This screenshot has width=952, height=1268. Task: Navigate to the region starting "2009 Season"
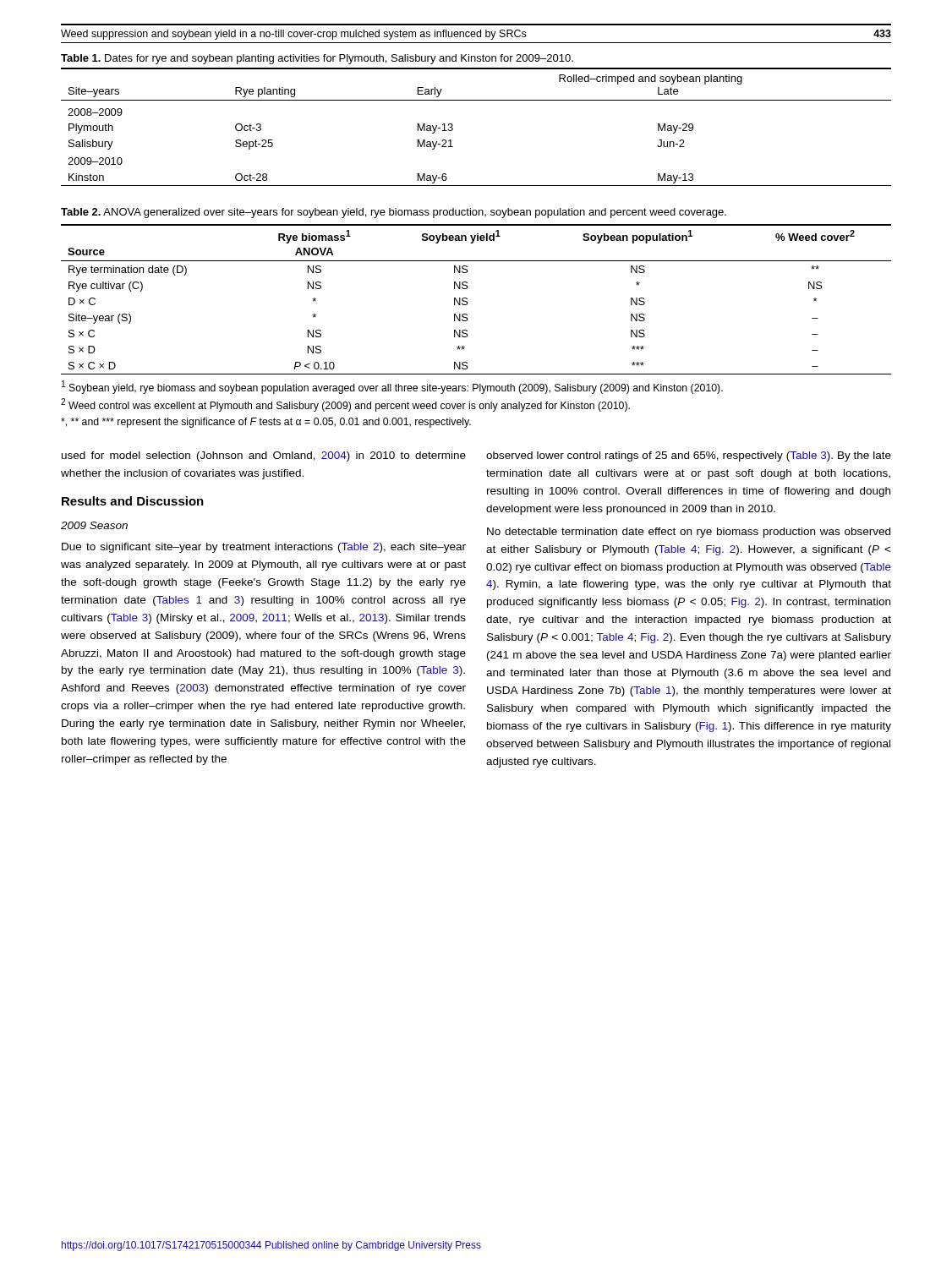tap(94, 525)
